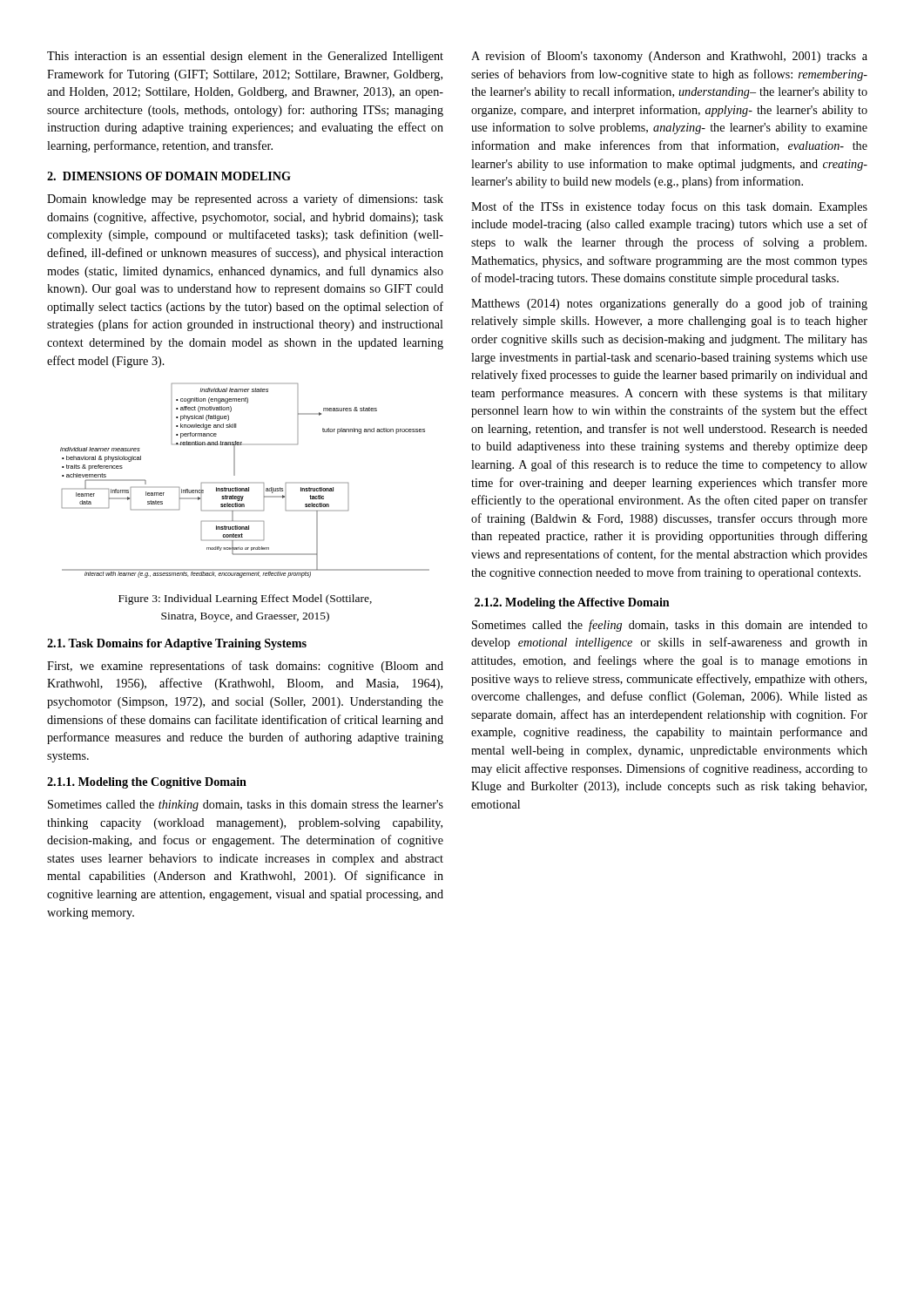Locate the section header that reads "2.1. Task Domains for Adaptive"
The image size is (924, 1307).
[x=177, y=643]
